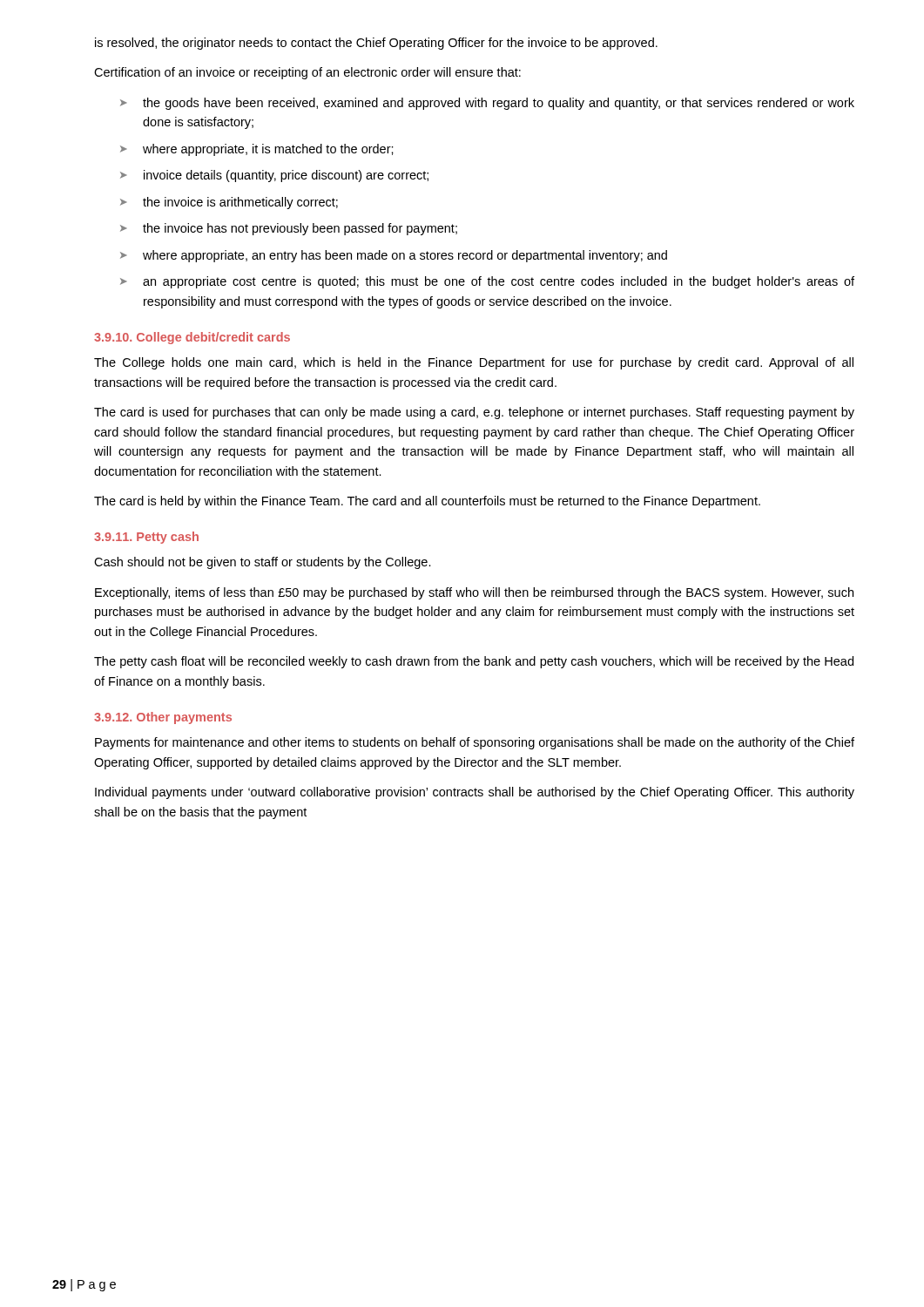The height and width of the screenshot is (1307, 924).
Task: Find the block on this page that starts "Individual payments under ‘outward collaborative provision’ contracts shall"
Action: pyautogui.click(x=474, y=802)
